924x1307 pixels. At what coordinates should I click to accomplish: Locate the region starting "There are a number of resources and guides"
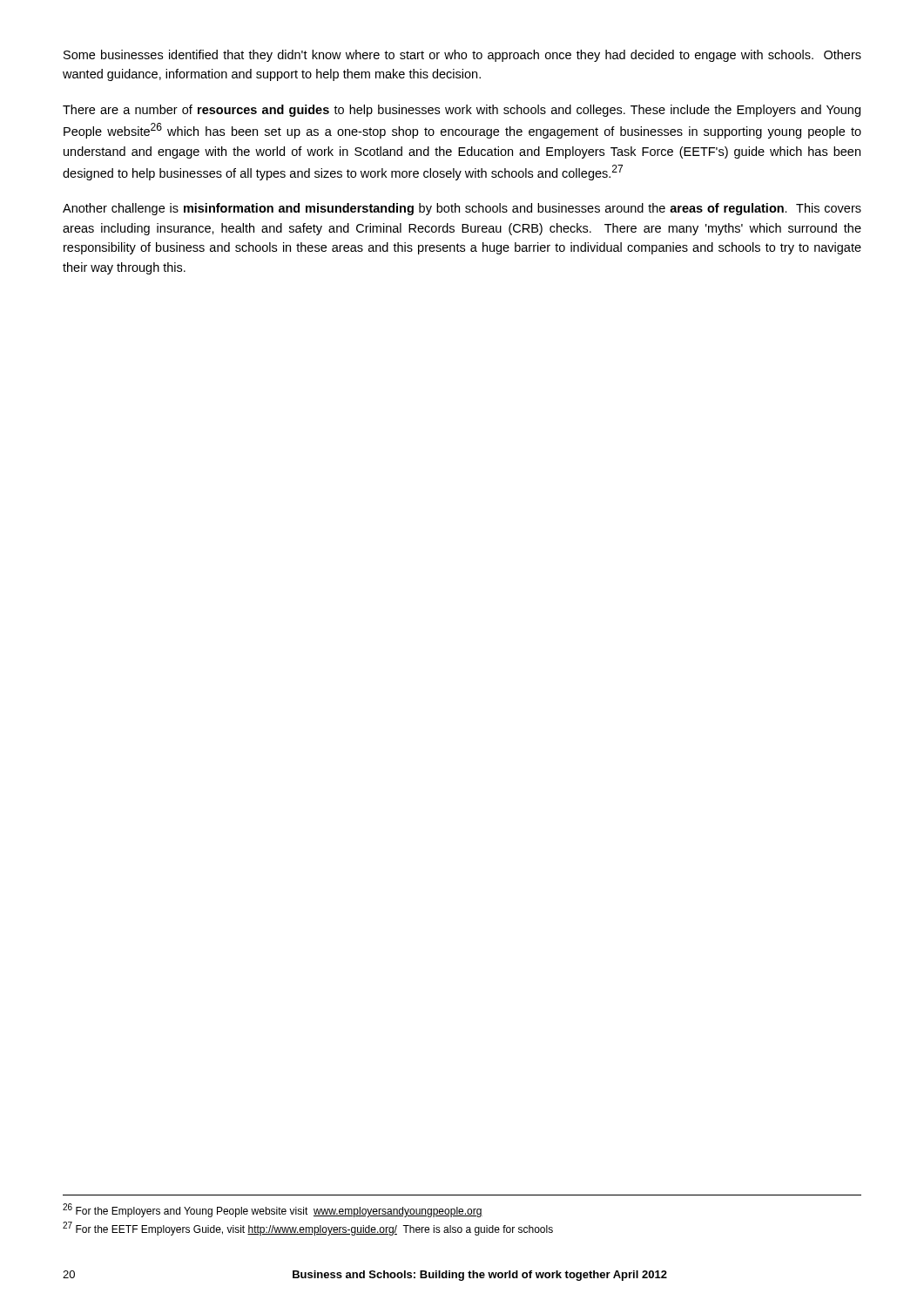coord(462,142)
